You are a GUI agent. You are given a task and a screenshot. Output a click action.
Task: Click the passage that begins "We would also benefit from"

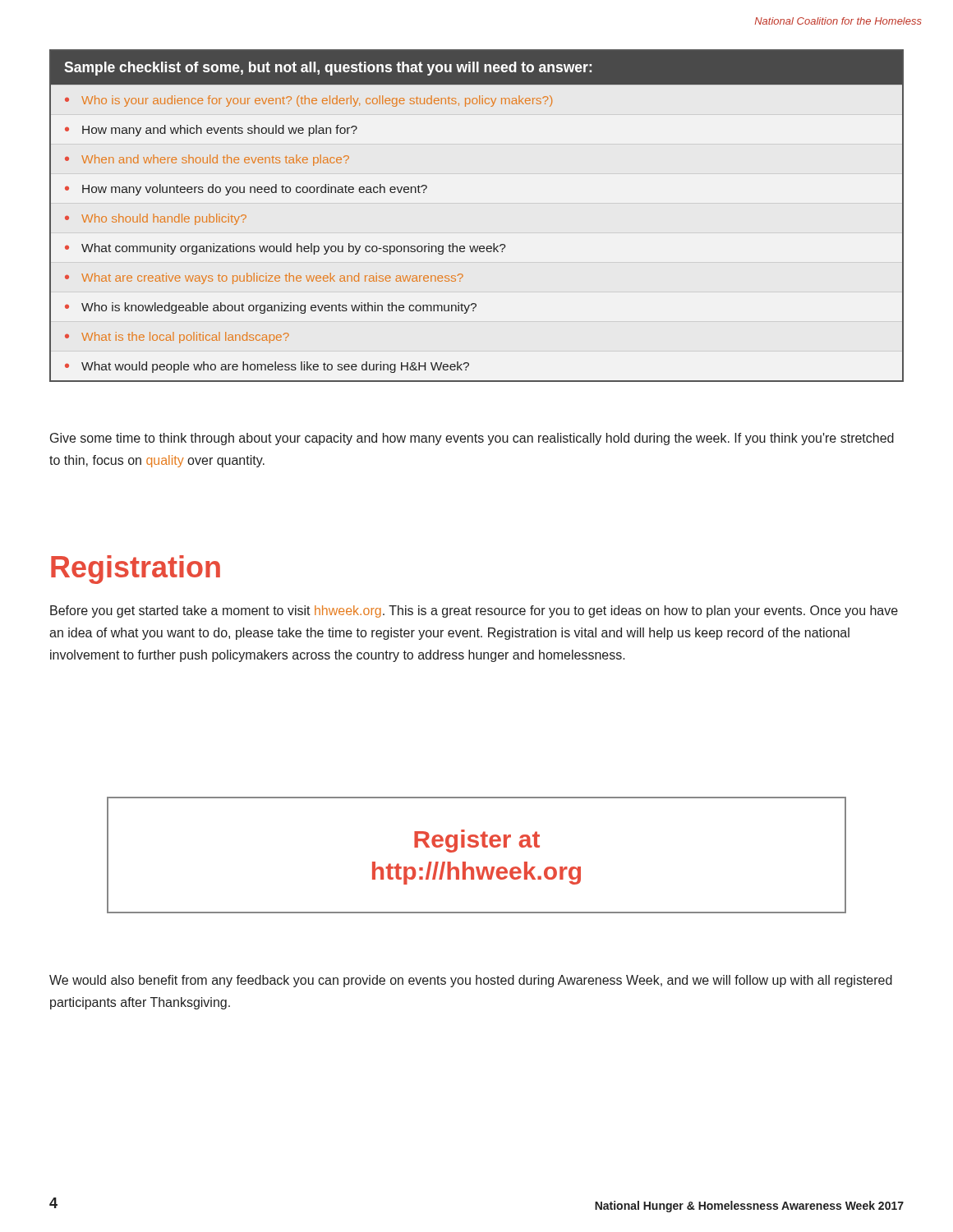coord(471,991)
